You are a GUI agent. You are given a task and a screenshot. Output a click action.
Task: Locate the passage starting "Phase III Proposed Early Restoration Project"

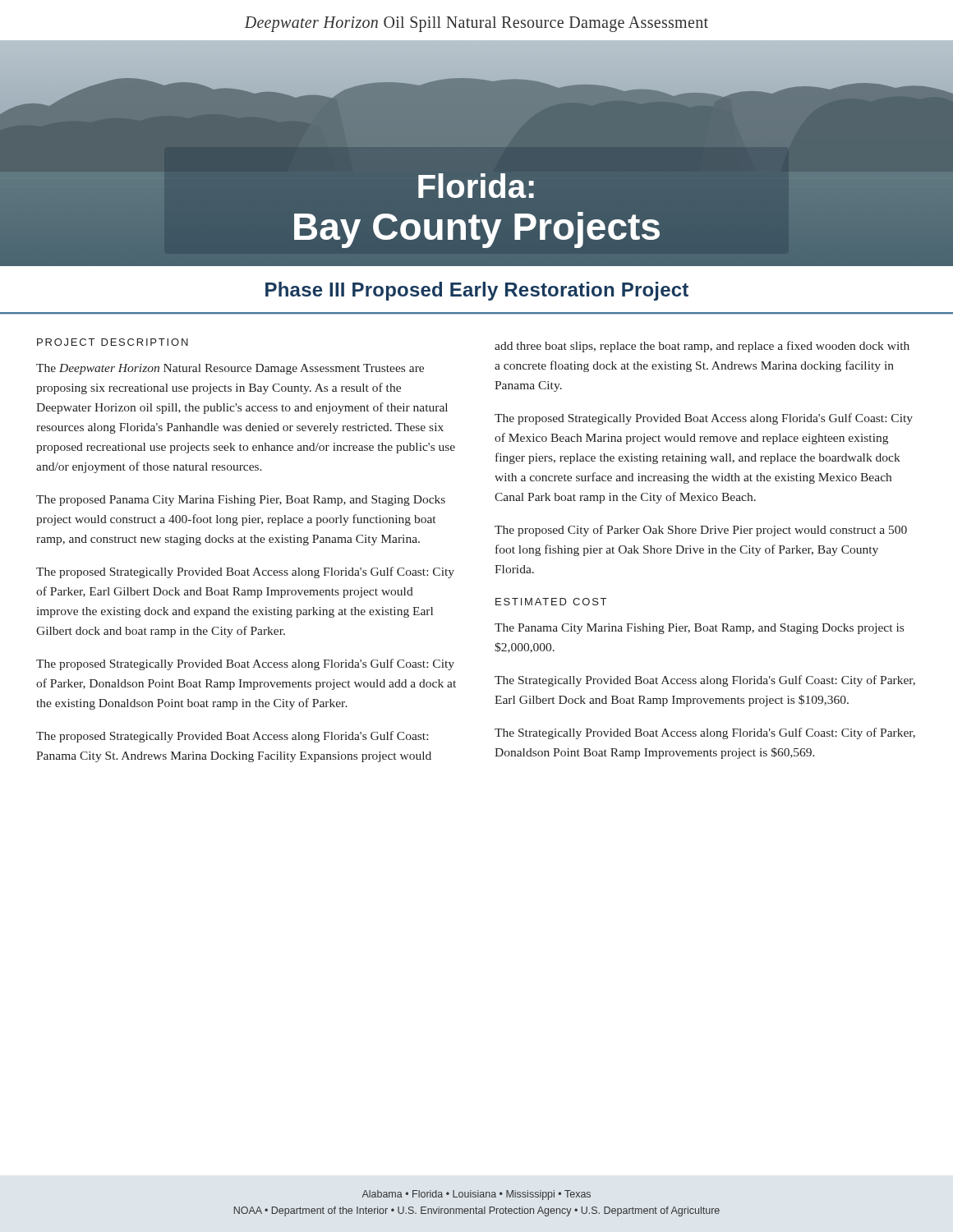476,290
